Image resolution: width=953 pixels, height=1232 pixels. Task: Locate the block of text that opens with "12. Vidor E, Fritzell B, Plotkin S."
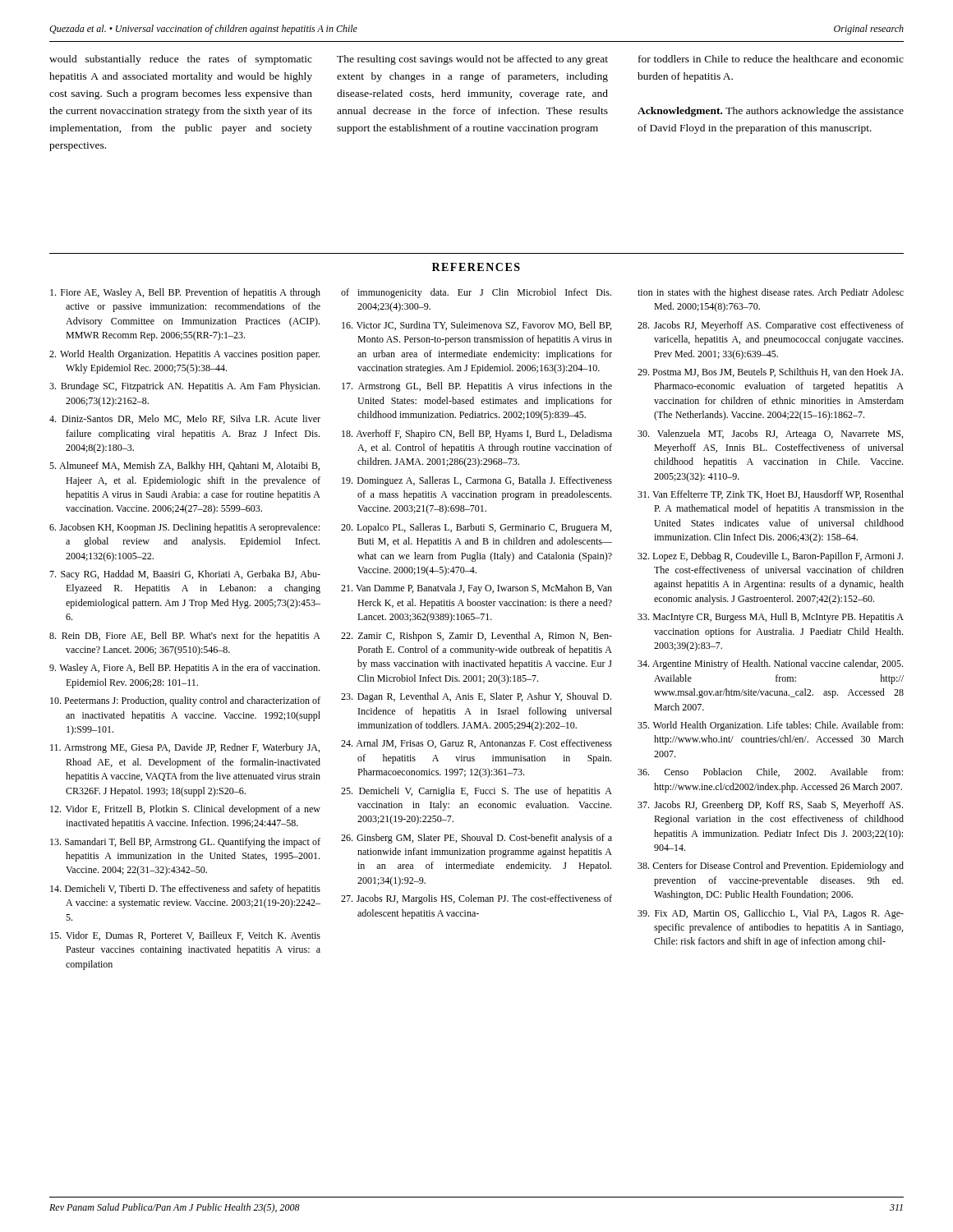[185, 816]
